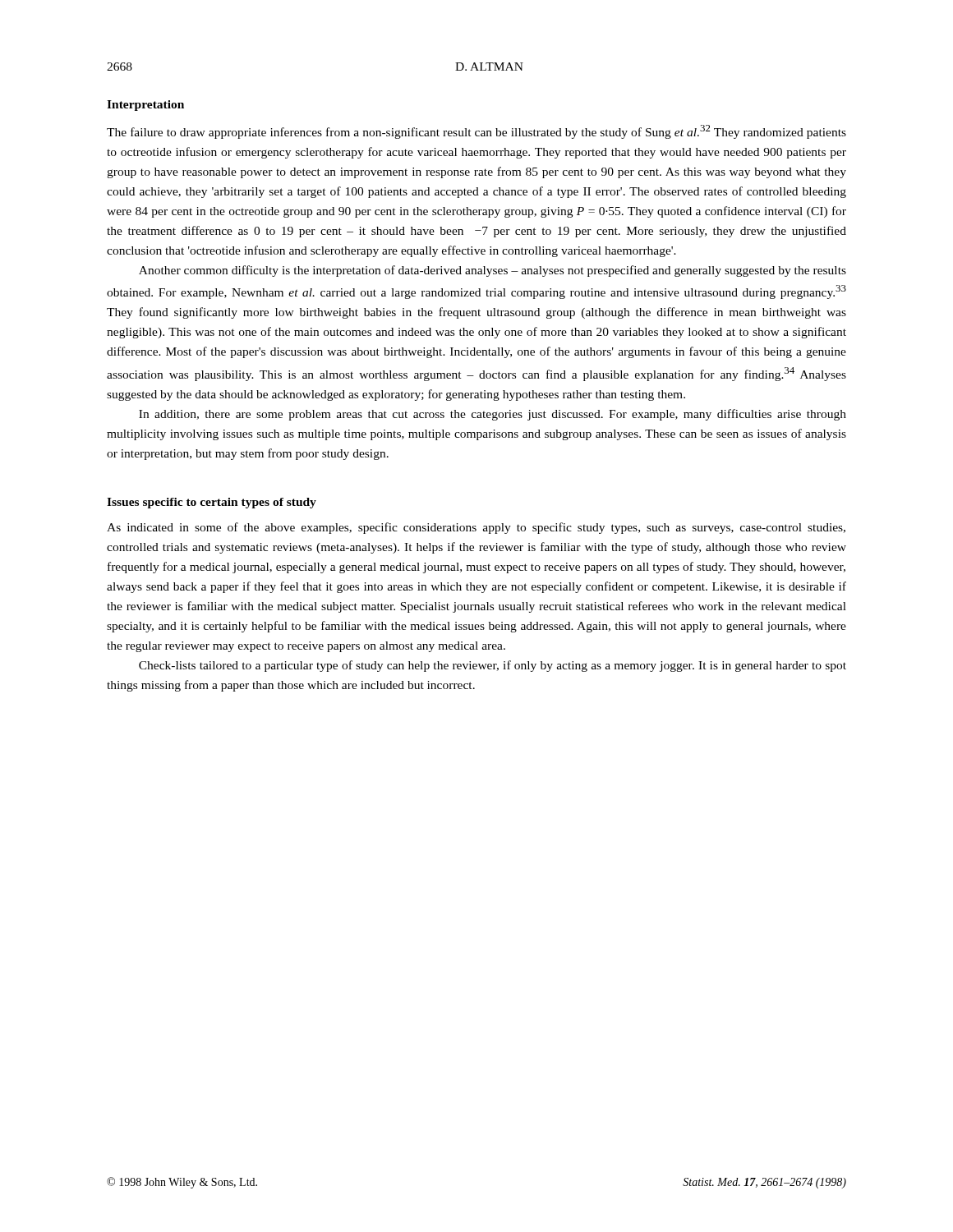Where is the passage that starts "In addition, there are some"?
This screenshot has width=953, height=1232.
point(476,433)
